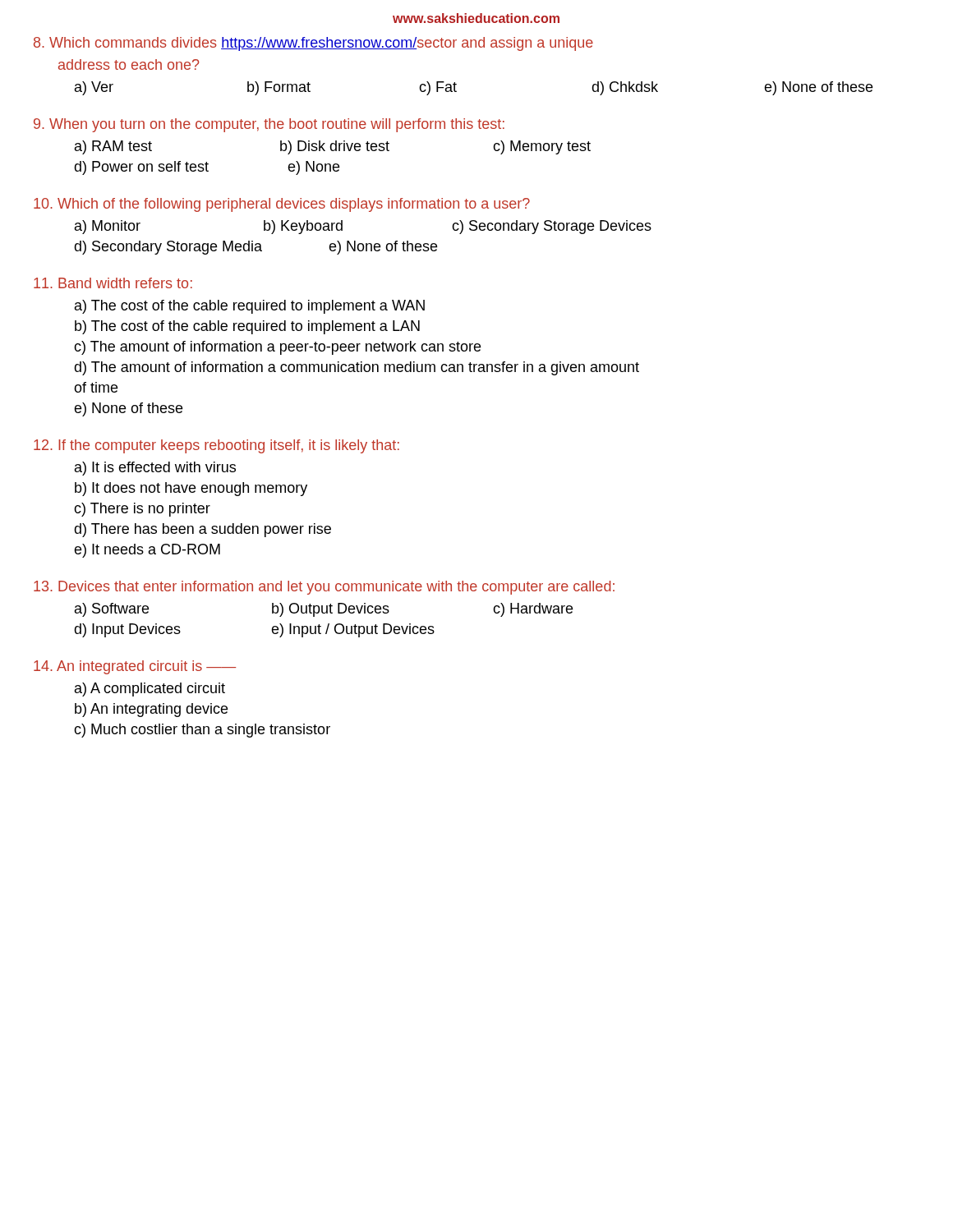Find the element starting "12. If the computer keeps"

[x=216, y=446]
